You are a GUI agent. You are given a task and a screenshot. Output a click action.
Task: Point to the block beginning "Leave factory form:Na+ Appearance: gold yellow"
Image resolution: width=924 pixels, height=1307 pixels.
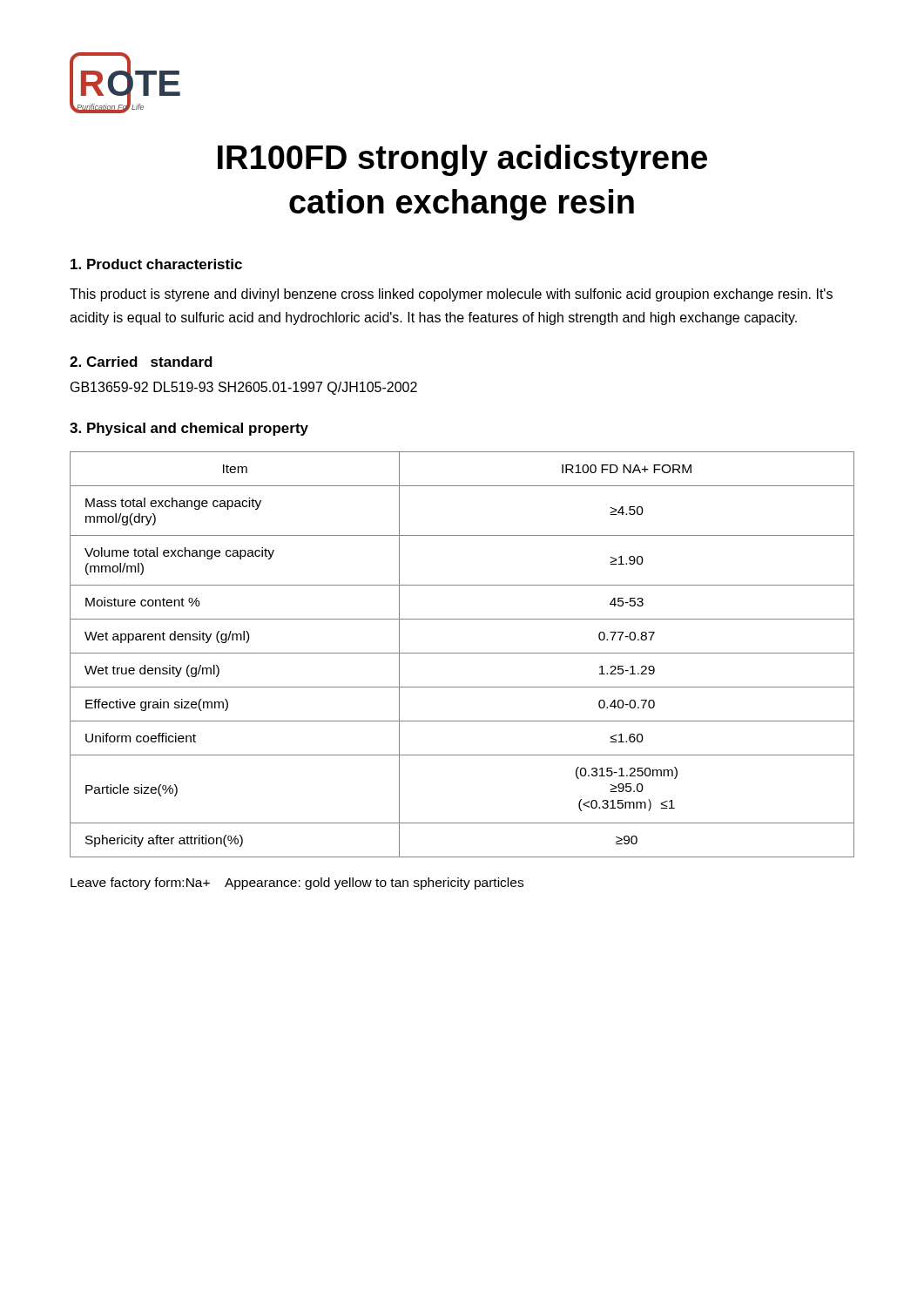pyautogui.click(x=297, y=883)
